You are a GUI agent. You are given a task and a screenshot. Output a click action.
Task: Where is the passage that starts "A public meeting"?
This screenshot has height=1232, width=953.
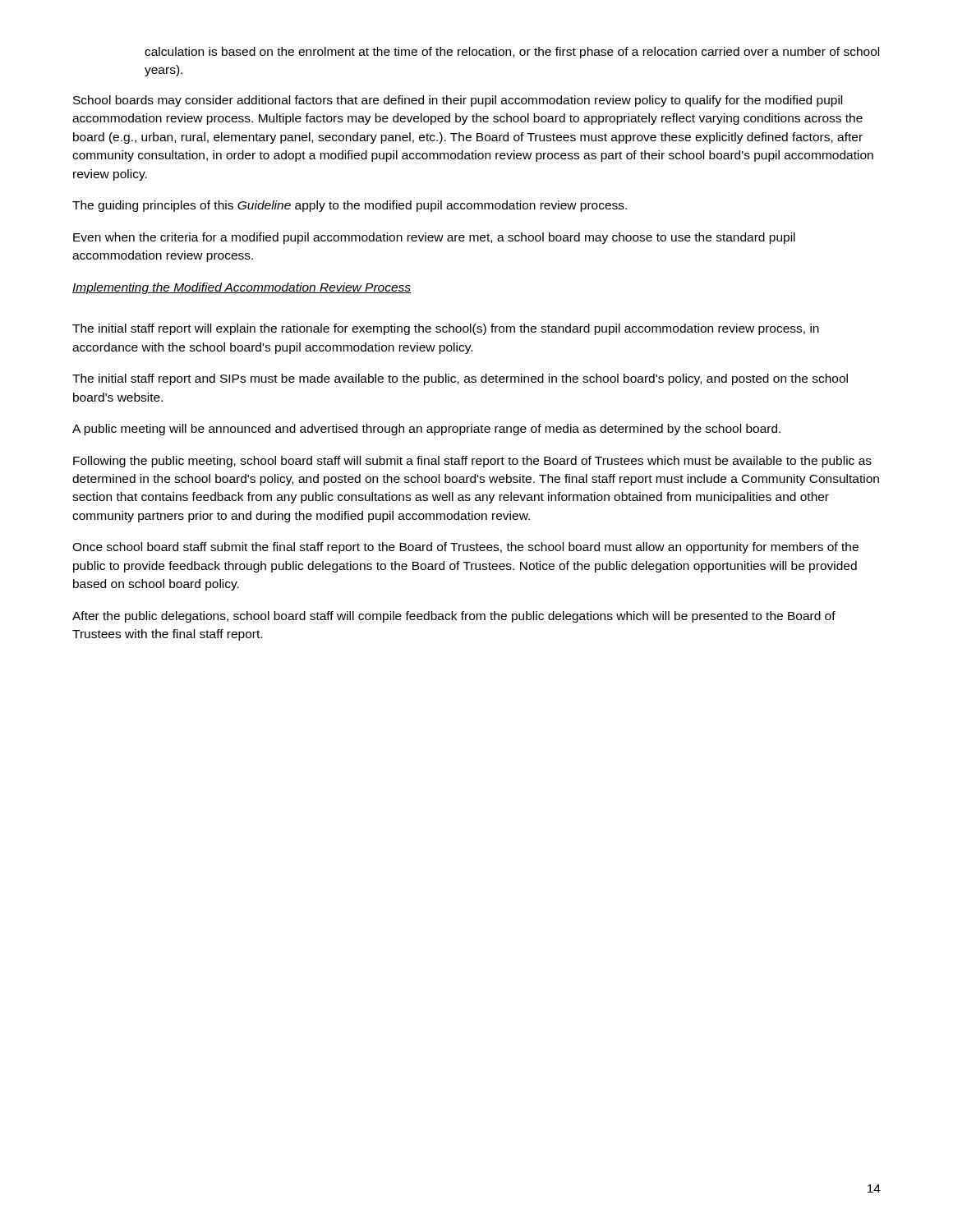427,428
